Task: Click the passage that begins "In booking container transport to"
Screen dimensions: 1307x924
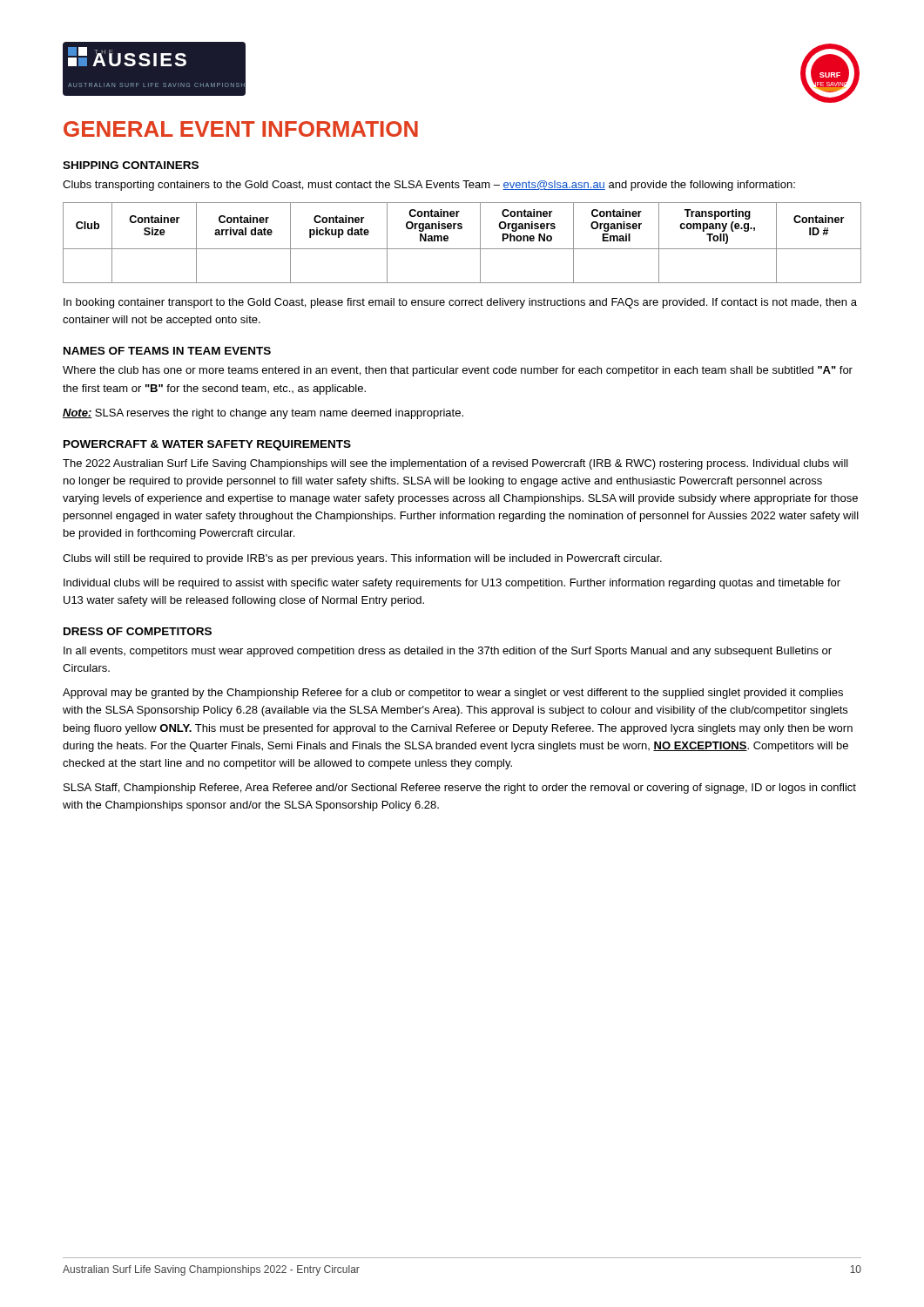Action: click(462, 311)
